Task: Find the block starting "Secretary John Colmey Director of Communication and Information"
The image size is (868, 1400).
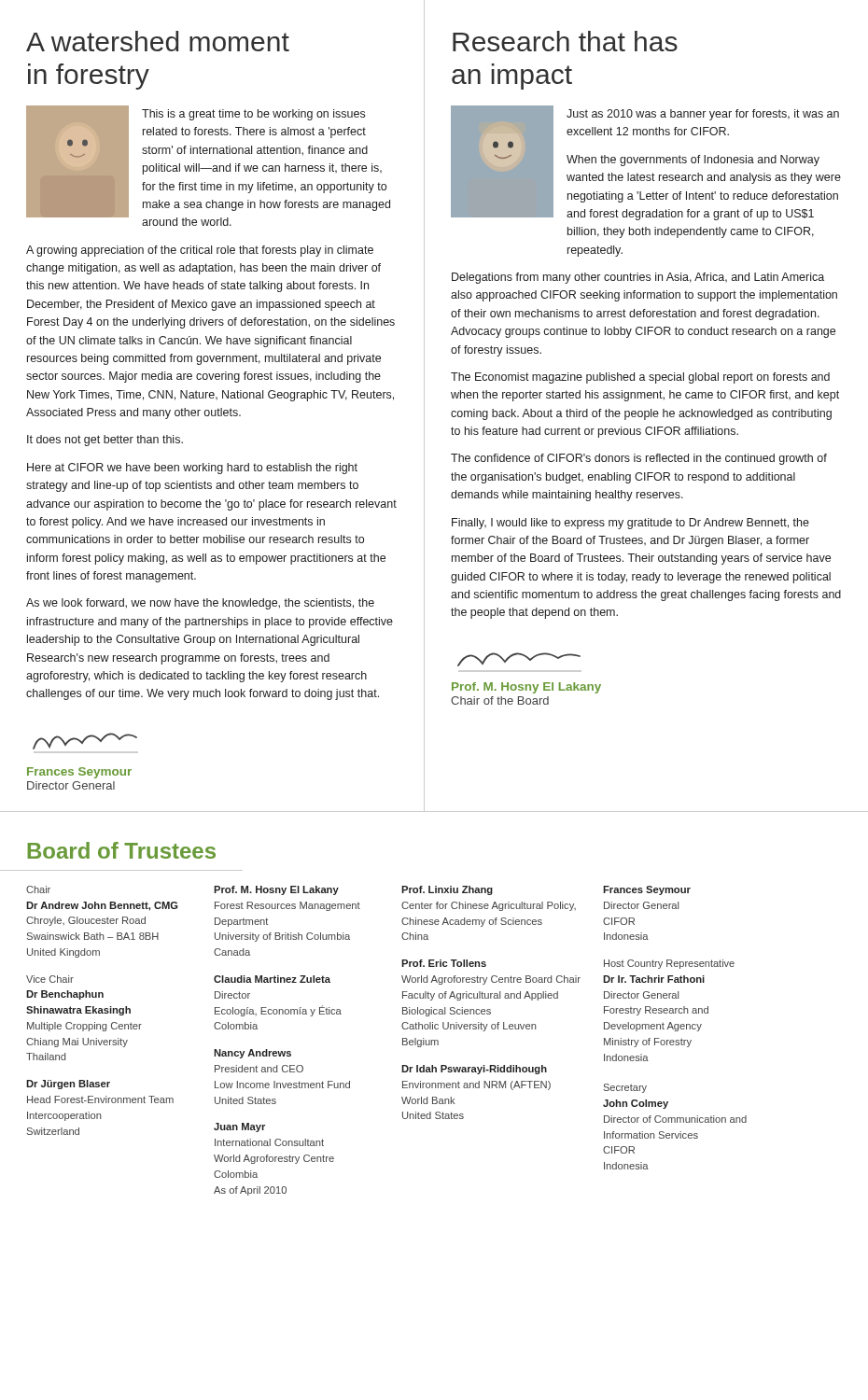Action: 687,1127
